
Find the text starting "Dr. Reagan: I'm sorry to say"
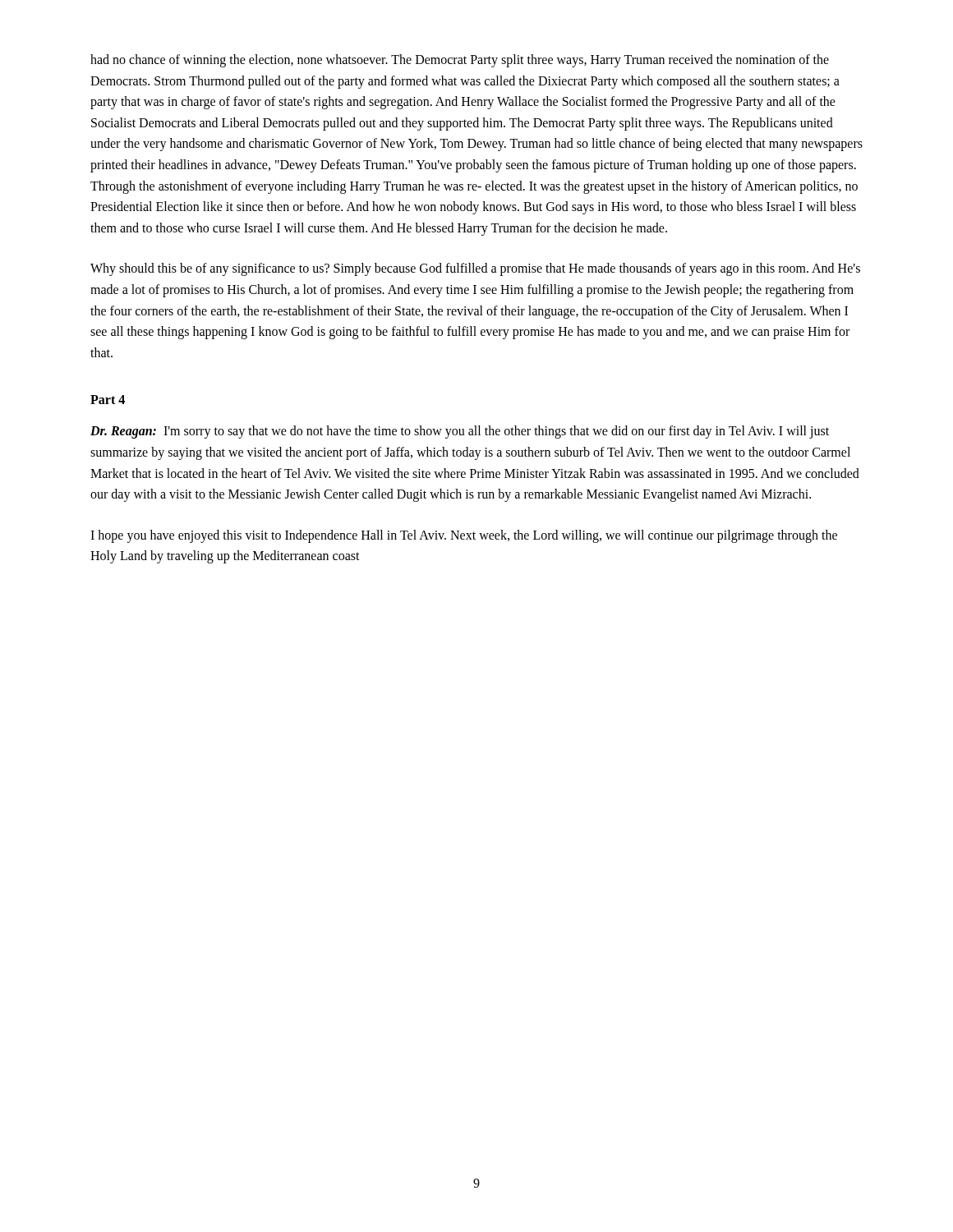[475, 463]
